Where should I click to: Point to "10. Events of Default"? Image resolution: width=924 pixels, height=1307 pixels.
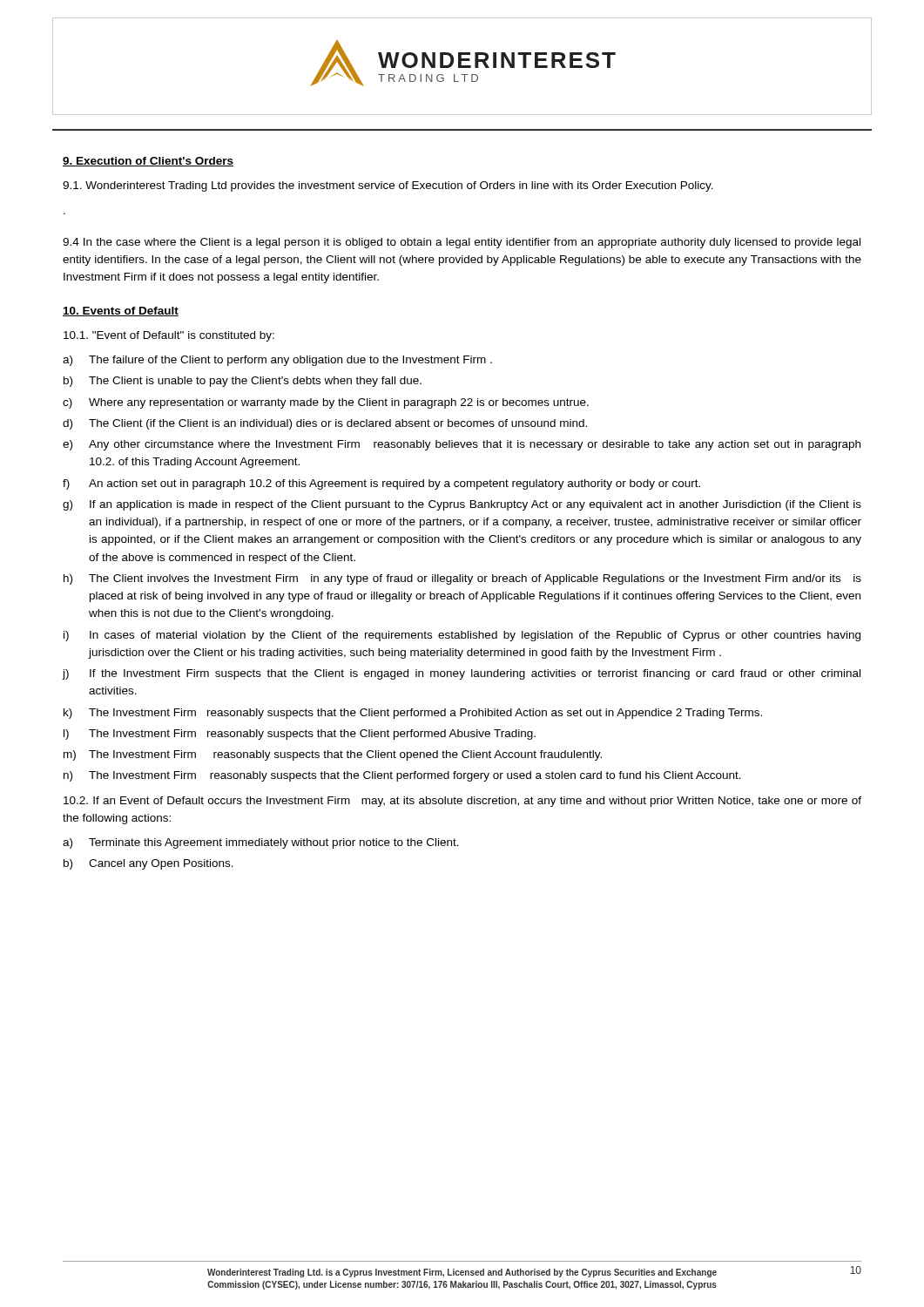(121, 310)
